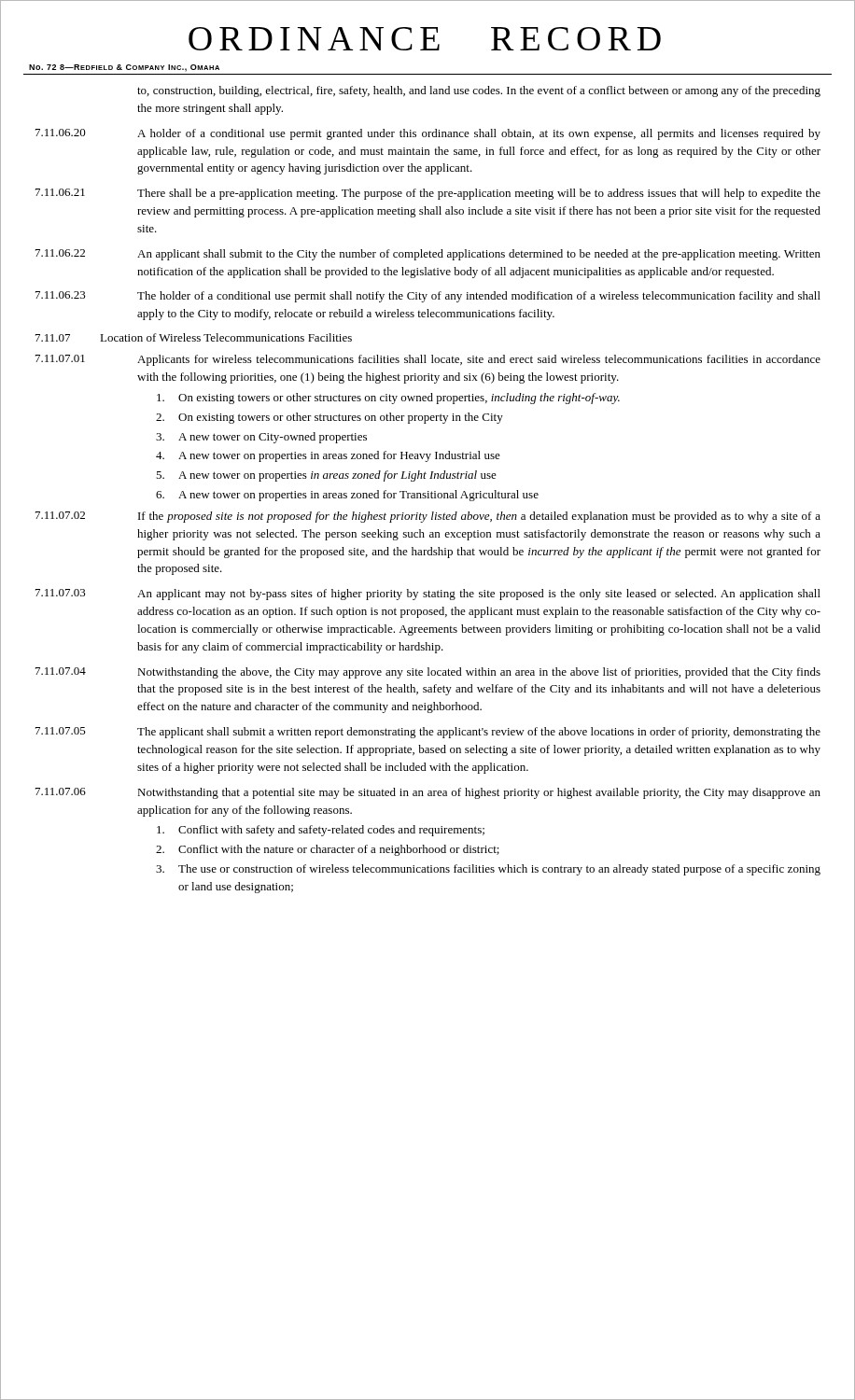
Task: Click on the text block that says "There shall be"
Action: coord(479,210)
